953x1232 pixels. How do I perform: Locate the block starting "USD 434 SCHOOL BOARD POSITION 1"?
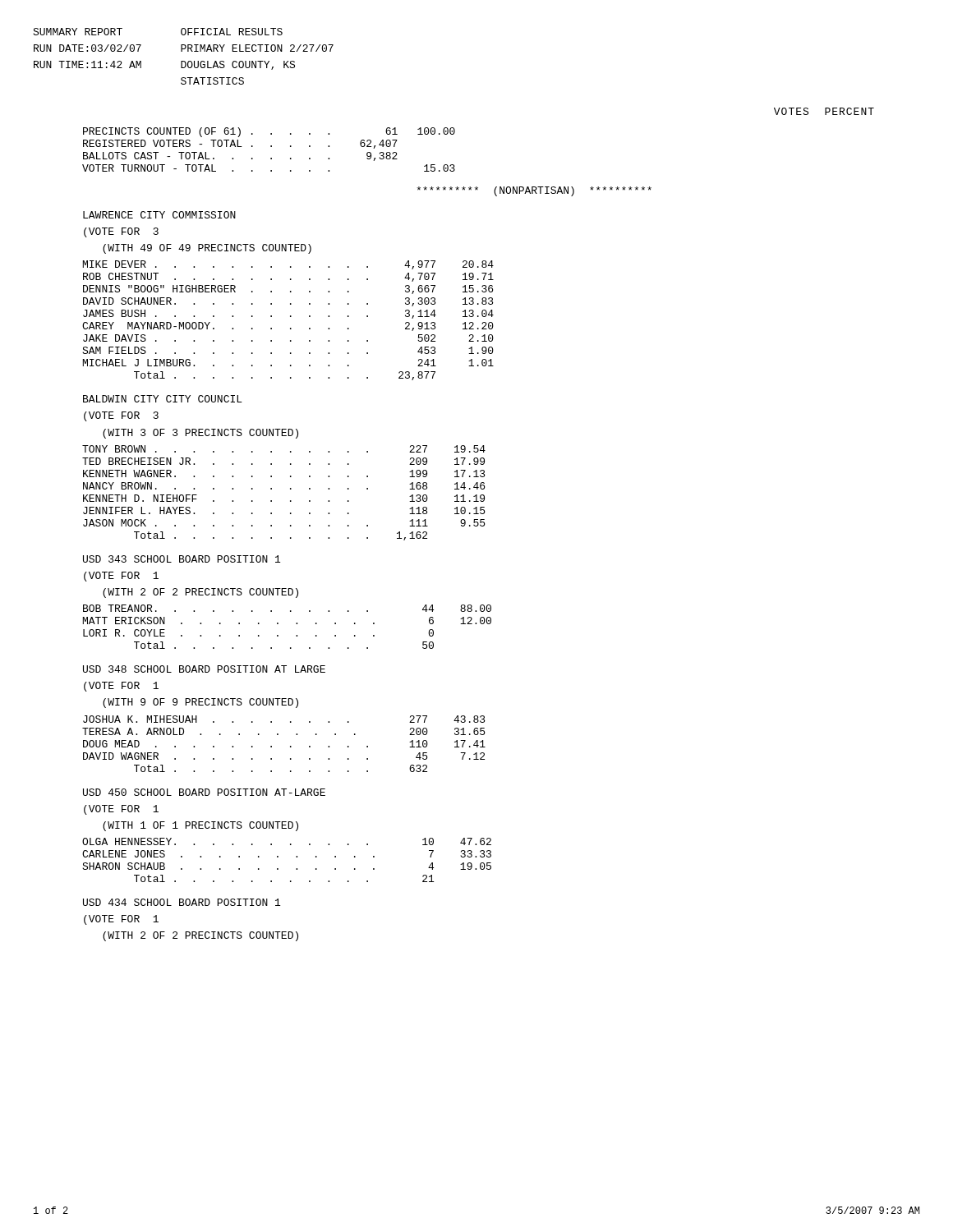[182, 902]
